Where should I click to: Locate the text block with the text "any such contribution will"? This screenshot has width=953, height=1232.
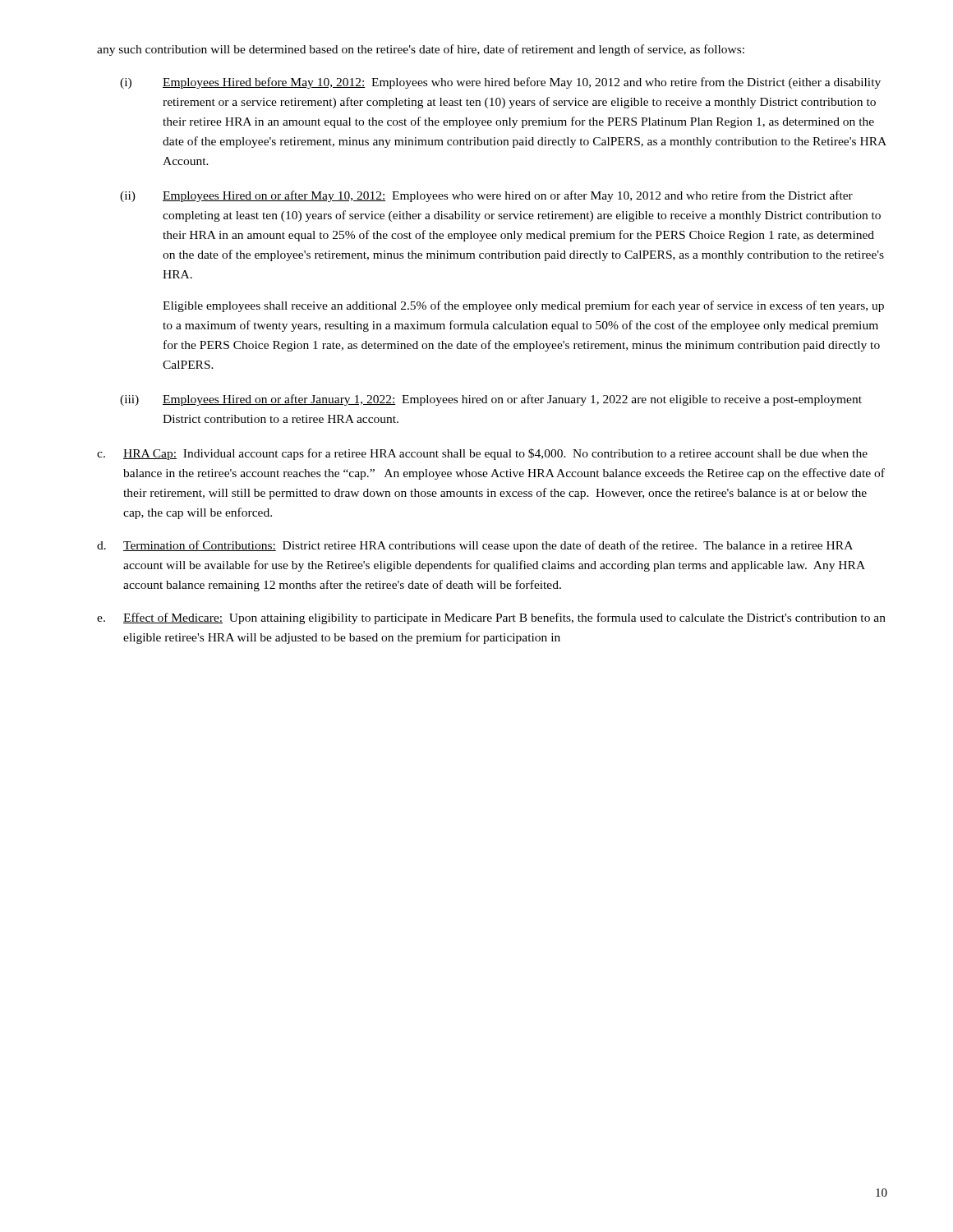tap(421, 49)
